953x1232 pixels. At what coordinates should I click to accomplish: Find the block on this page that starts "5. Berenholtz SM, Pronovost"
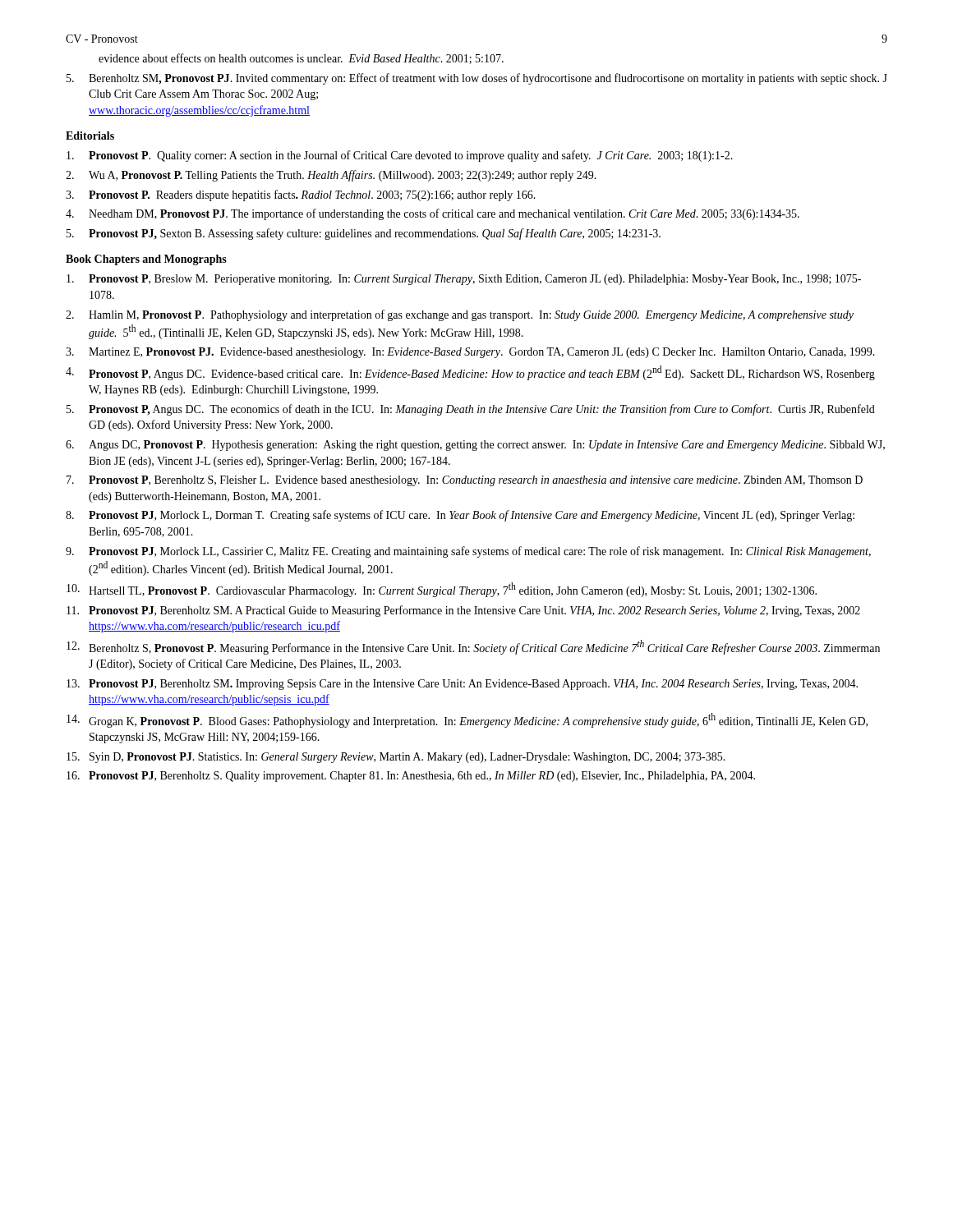477,79
